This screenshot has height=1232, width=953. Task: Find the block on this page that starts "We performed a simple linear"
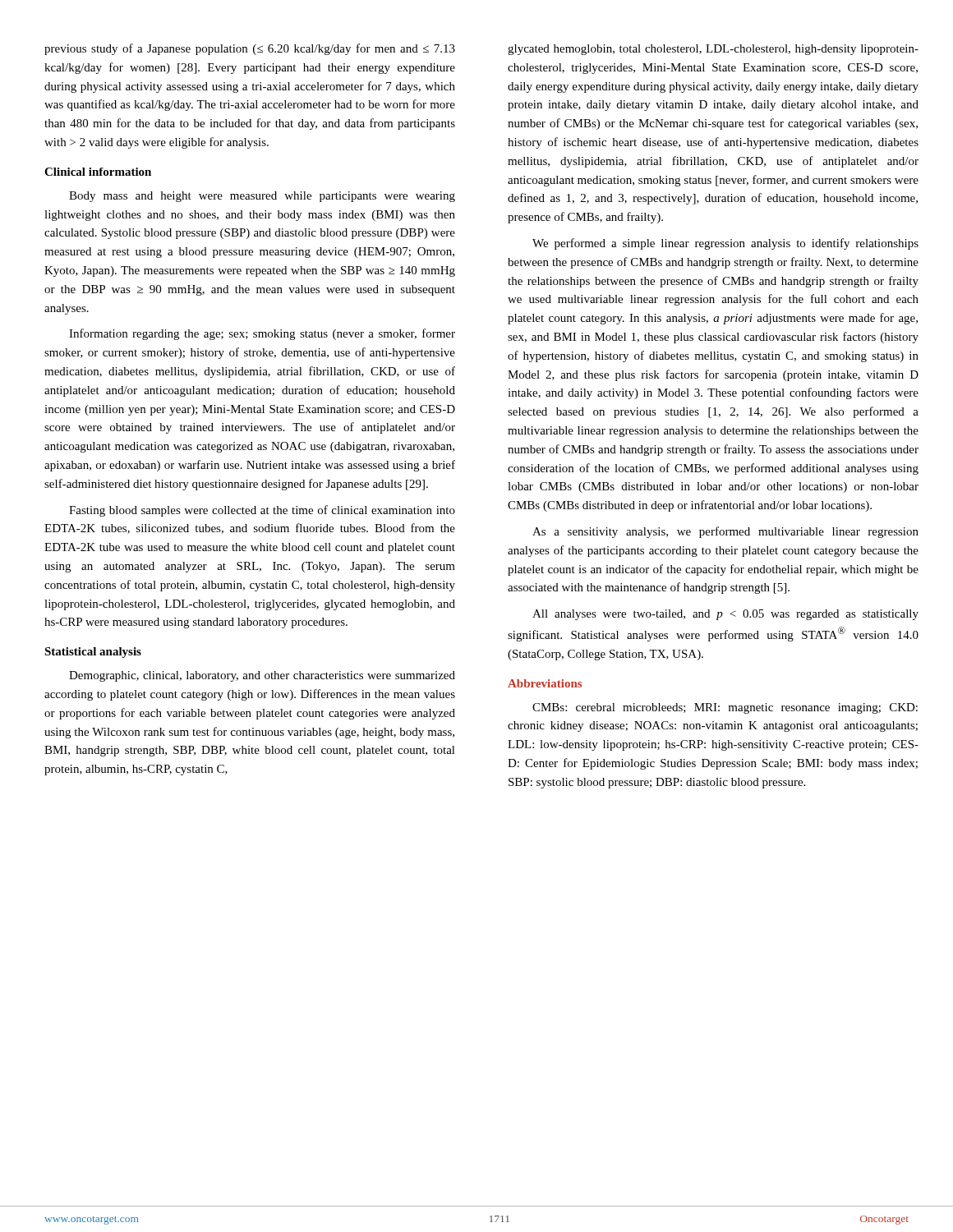pyautogui.click(x=713, y=374)
